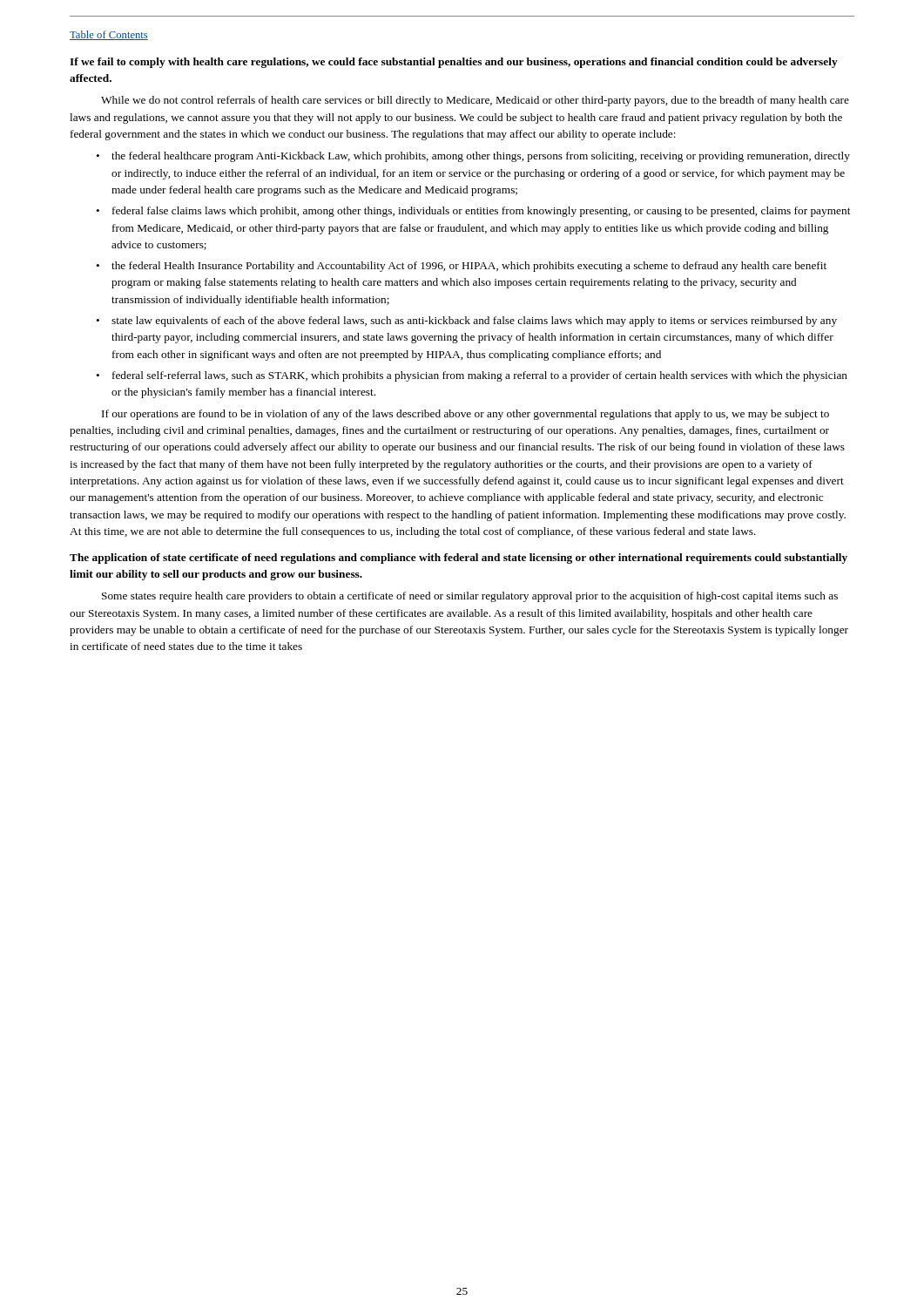924x1307 pixels.
Task: Locate the block of text that opens with "• federal self-referral laws, such as STARK, which"
Action: click(475, 384)
